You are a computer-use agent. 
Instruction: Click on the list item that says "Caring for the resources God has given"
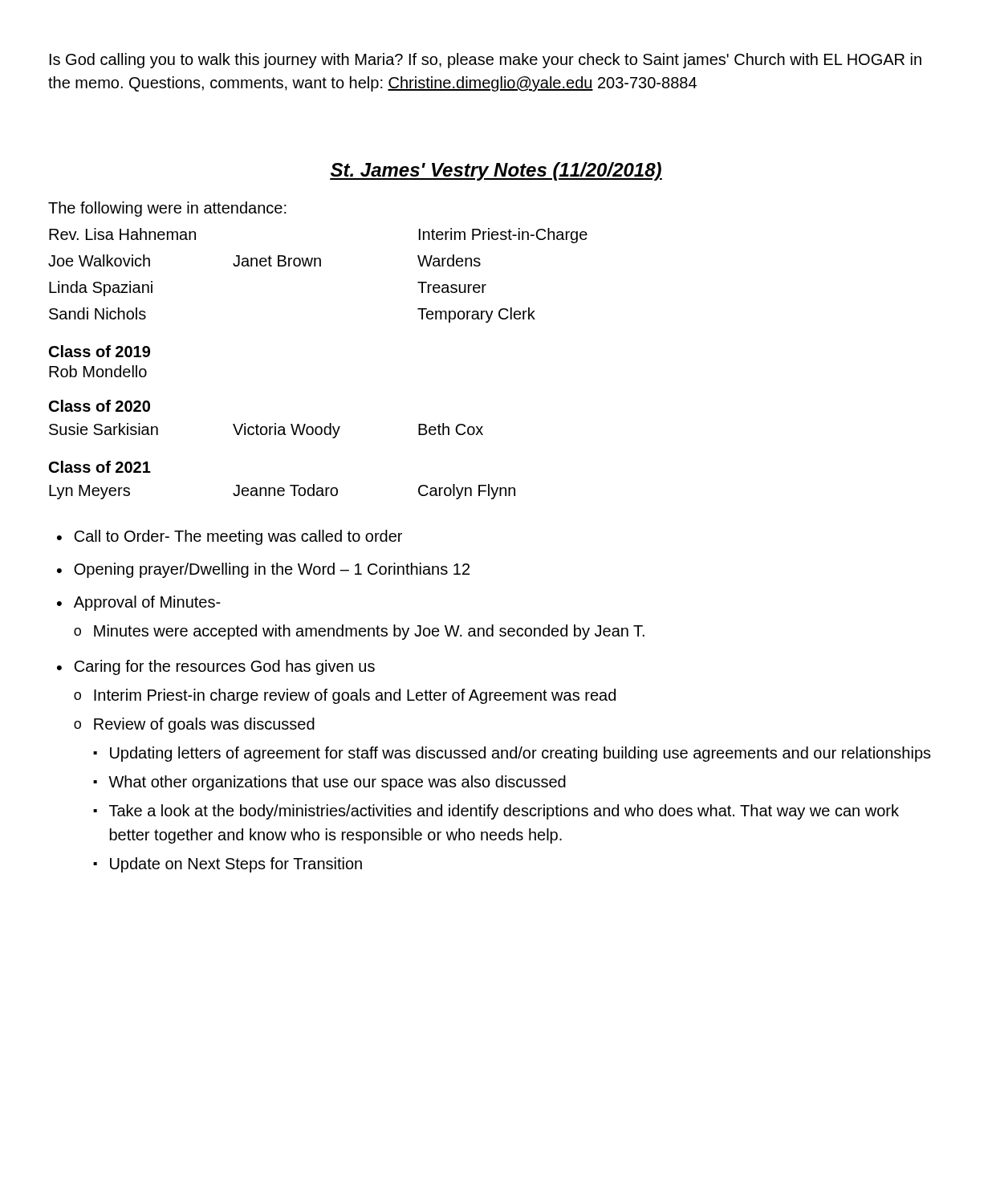pyautogui.click(x=509, y=770)
